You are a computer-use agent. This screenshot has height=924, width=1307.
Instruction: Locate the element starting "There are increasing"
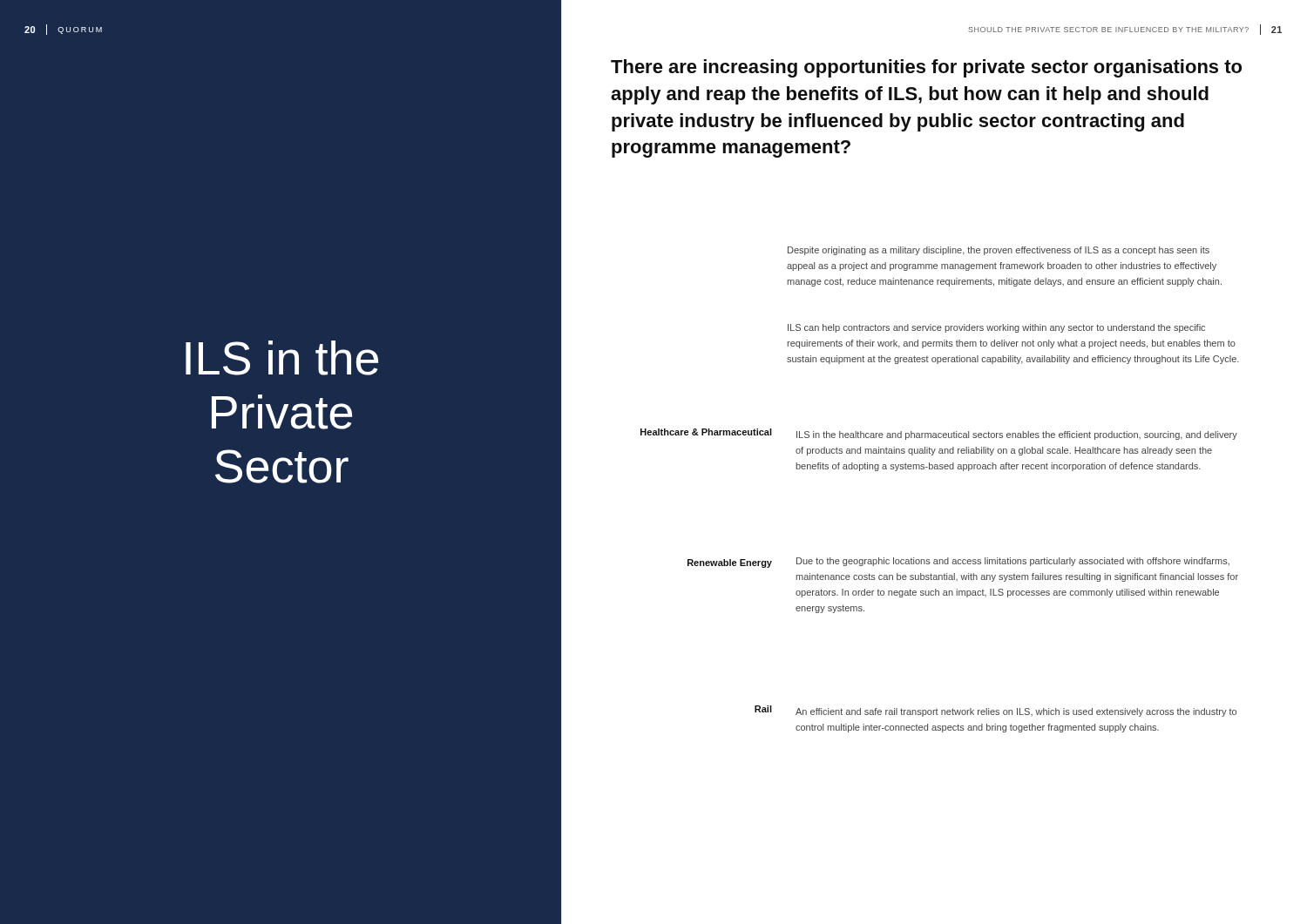[927, 107]
